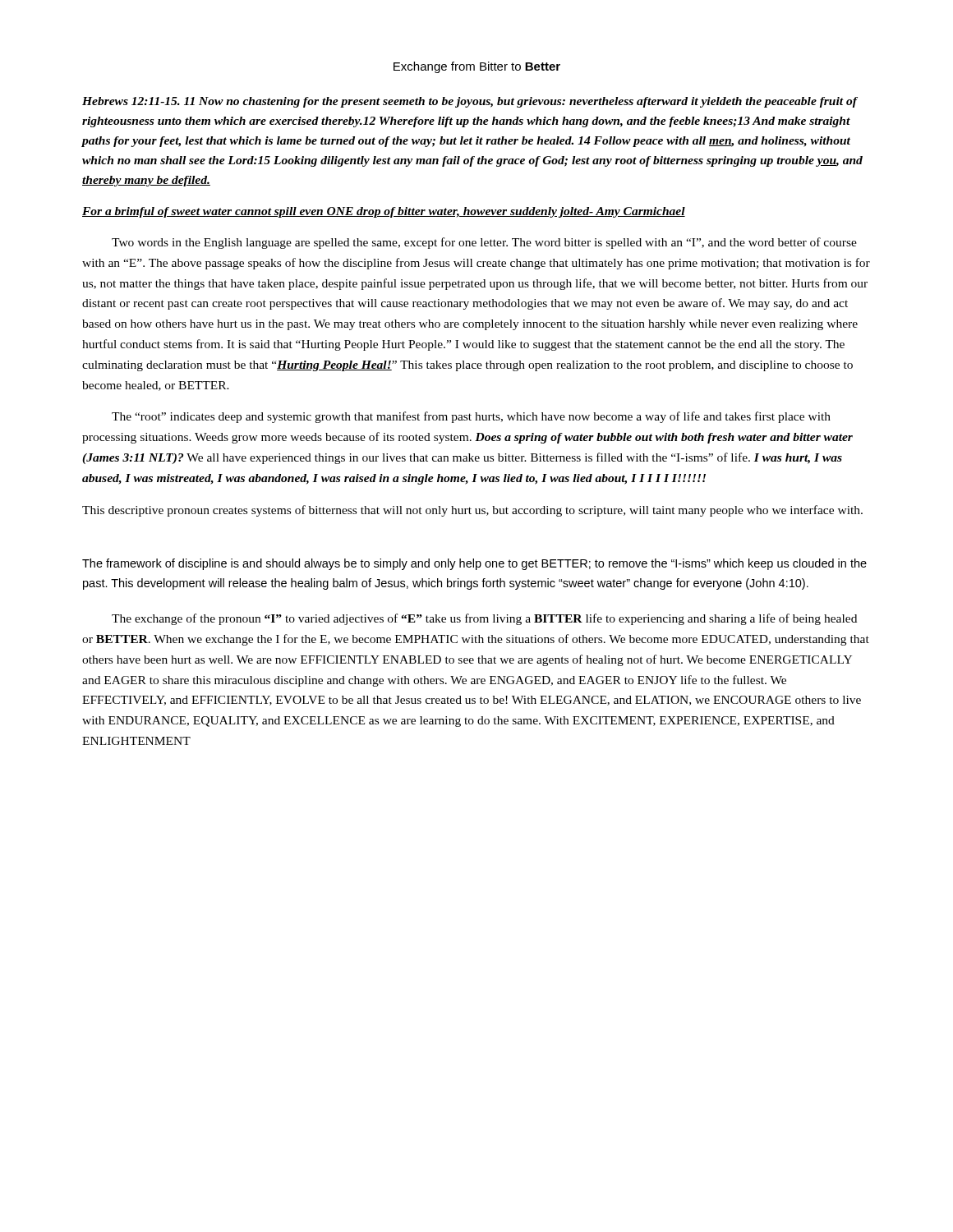Select the block starting "For a brimful of sweet water cannot"
Image resolution: width=953 pixels, height=1232 pixels.
tap(383, 211)
